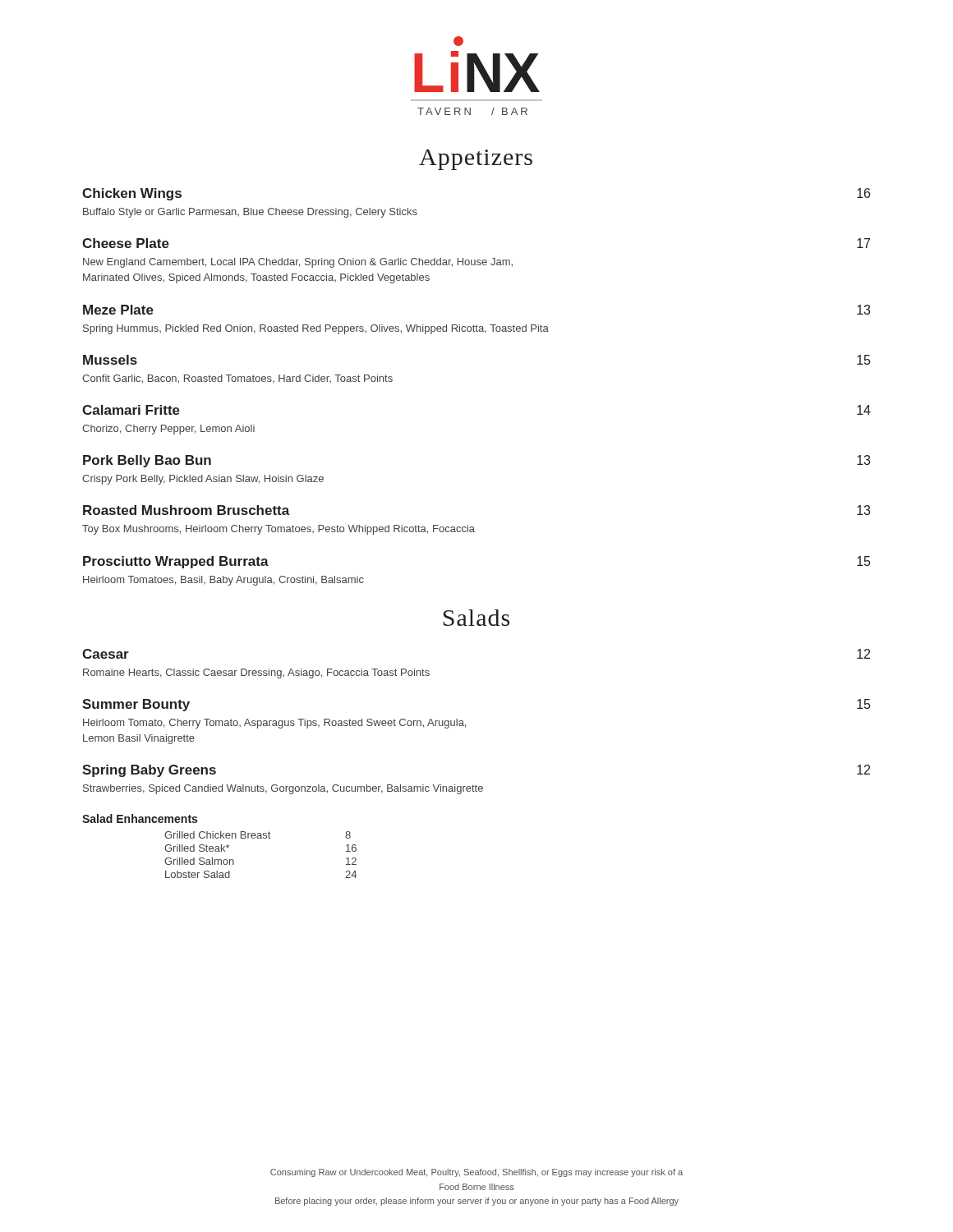Locate the block starting "Pork Belly Bao Bun"

146,461
